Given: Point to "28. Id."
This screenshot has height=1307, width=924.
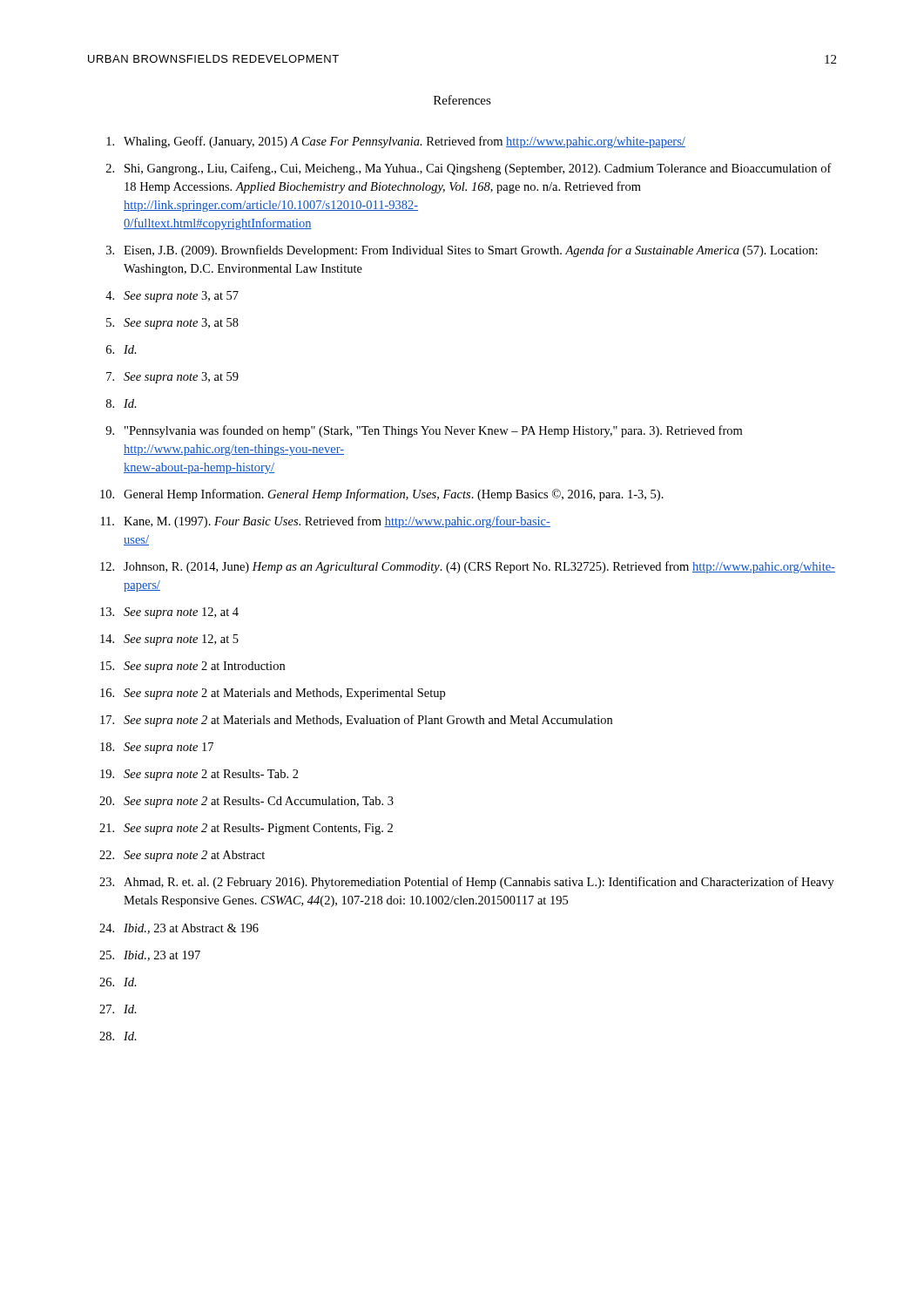Looking at the screenshot, I should tap(108, 1036).
